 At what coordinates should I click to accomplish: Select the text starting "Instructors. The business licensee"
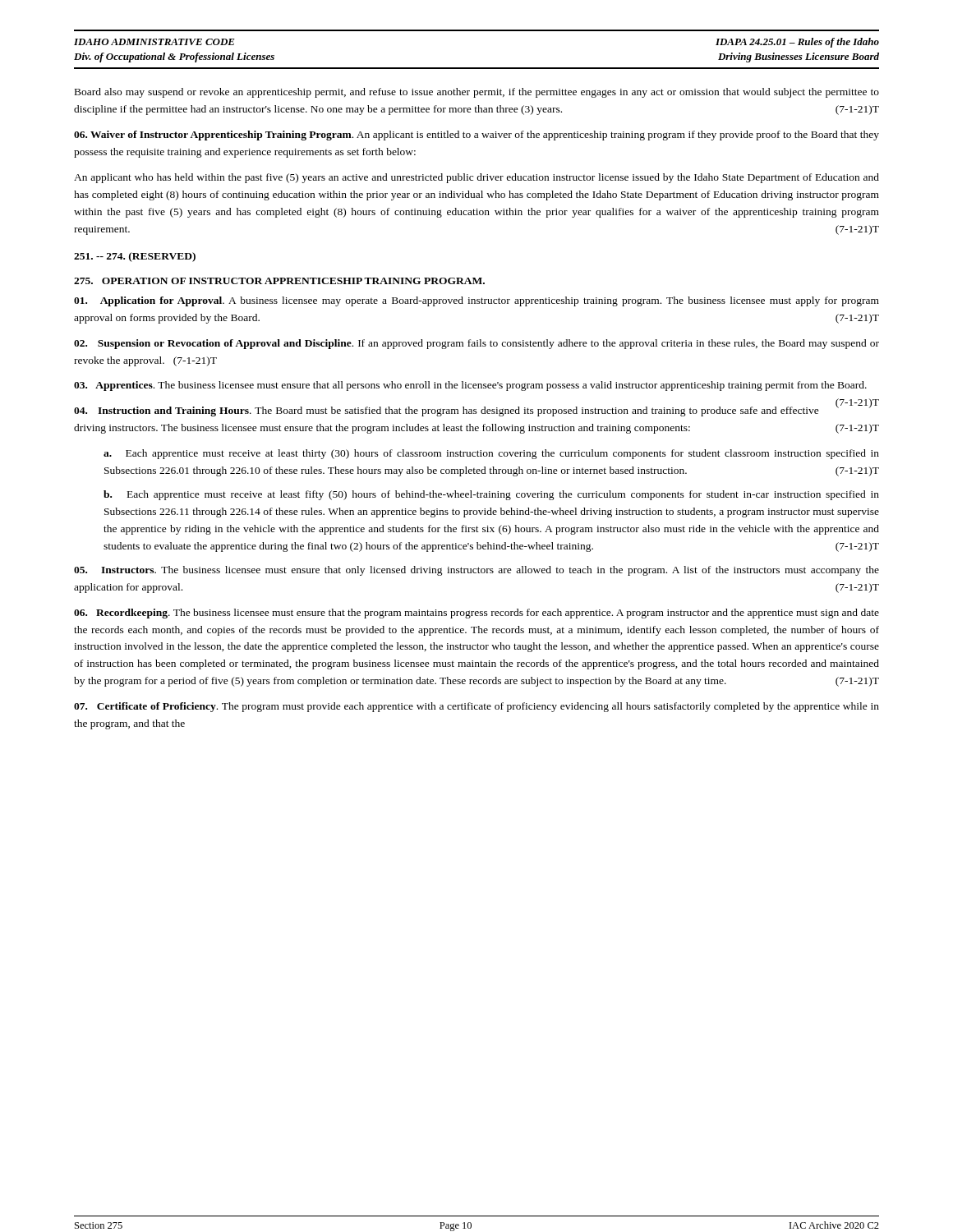pos(476,580)
